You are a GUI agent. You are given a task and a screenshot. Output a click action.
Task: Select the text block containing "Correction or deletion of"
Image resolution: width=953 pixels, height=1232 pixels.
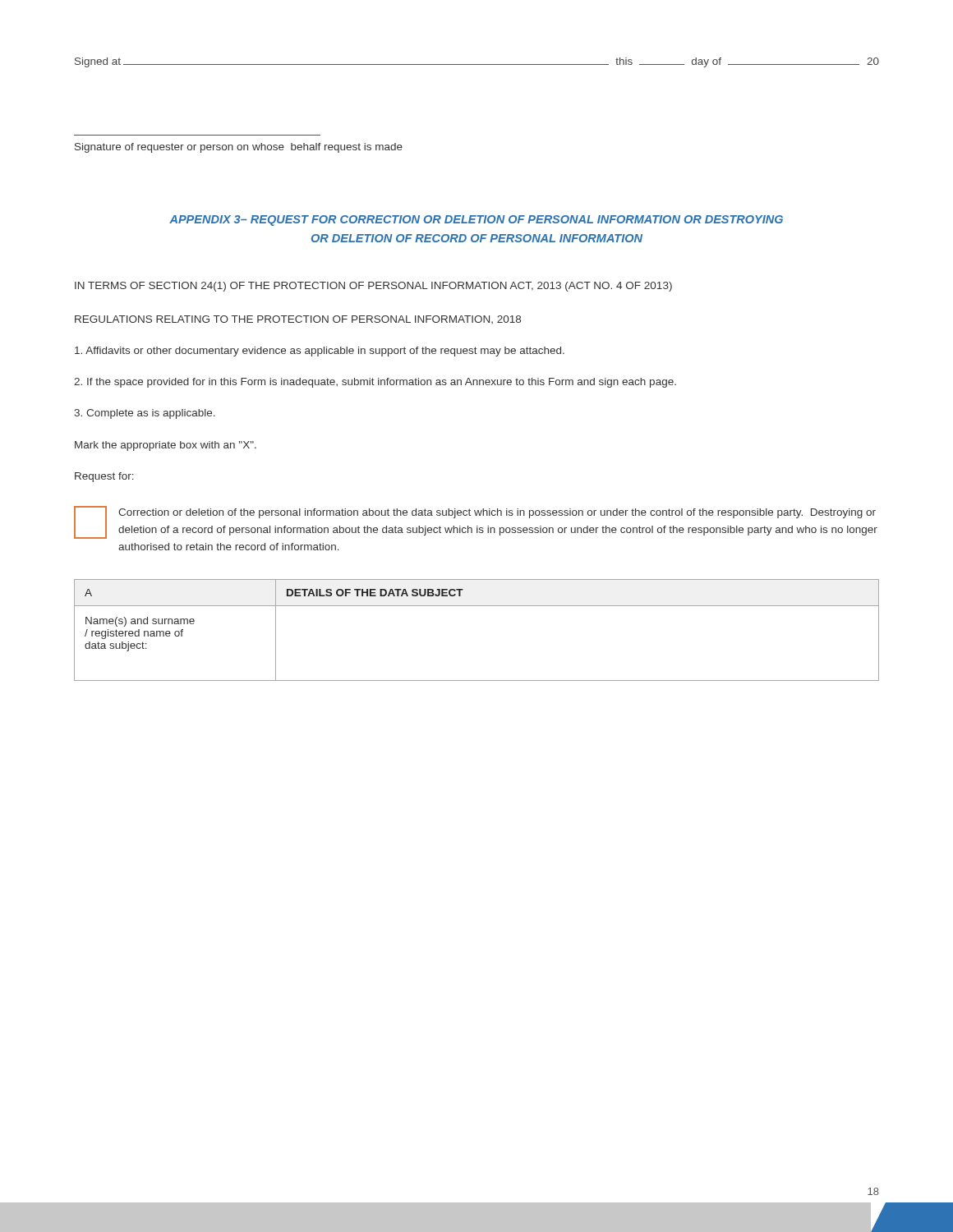click(x=476, y=530)
